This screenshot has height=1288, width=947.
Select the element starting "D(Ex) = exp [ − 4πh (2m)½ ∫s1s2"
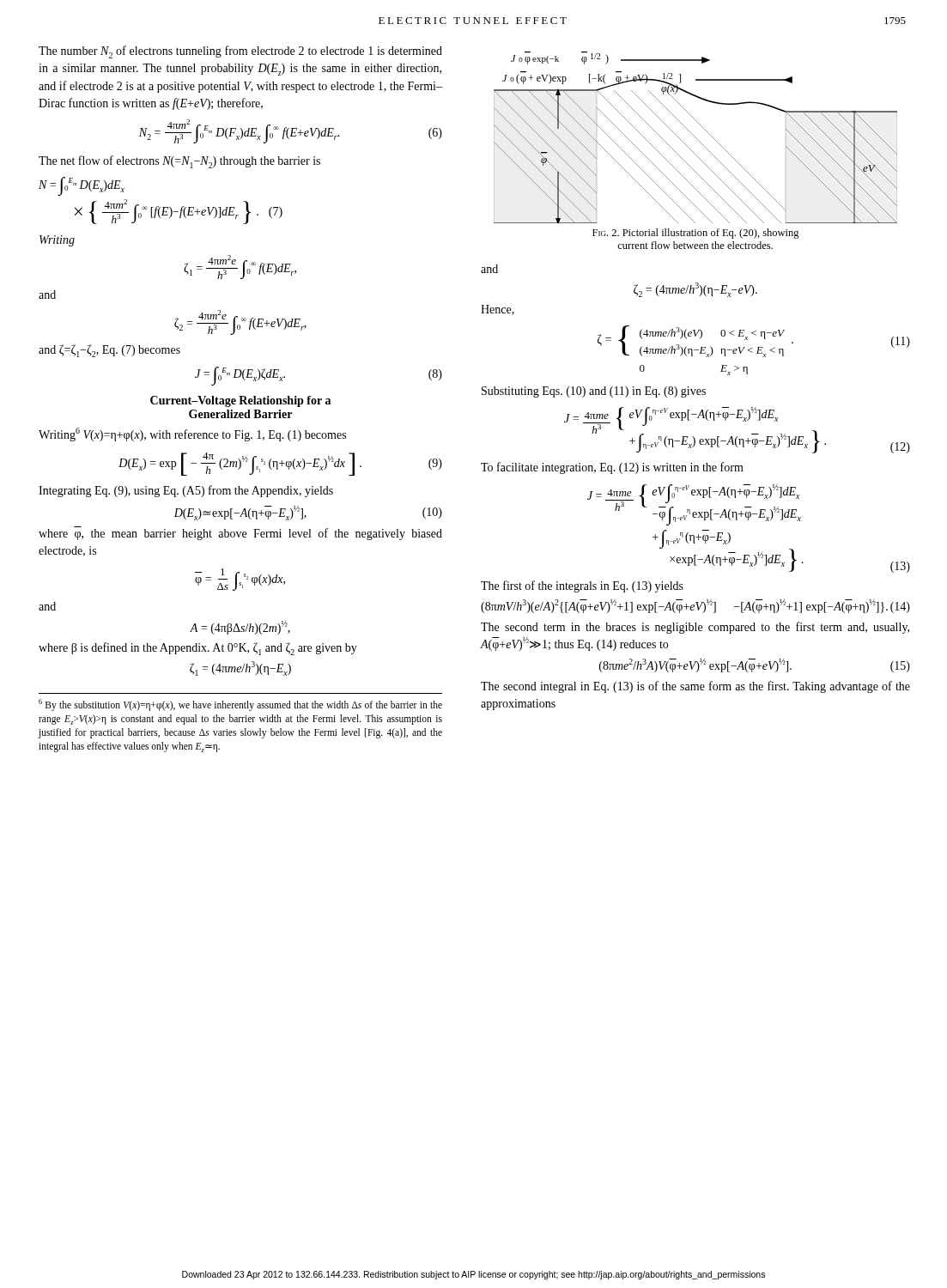click(280, 464)
